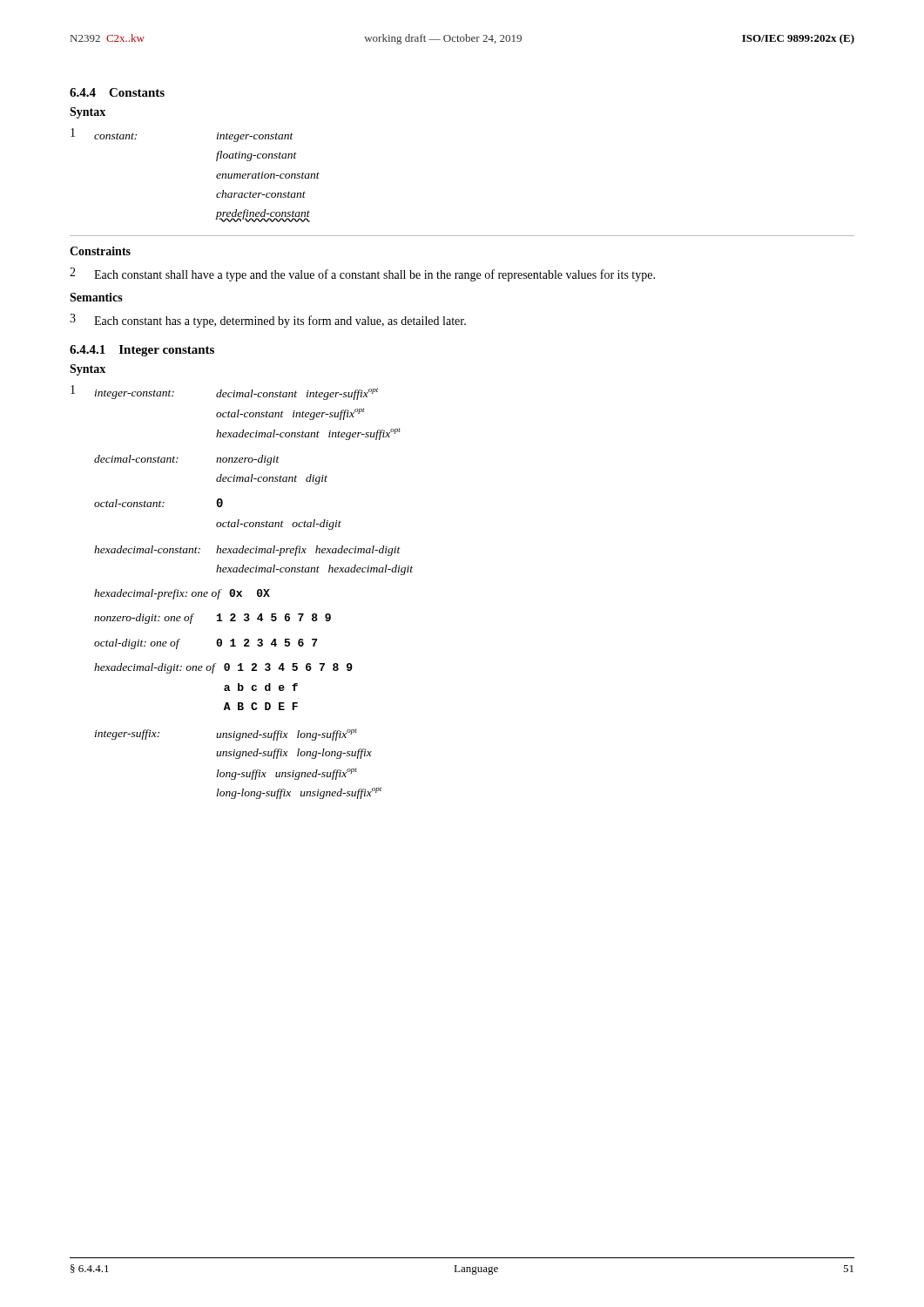Navigate to the block starting "3 Each constant has a type,"
Screen dimensions: 1307x924
coord(462,321)
